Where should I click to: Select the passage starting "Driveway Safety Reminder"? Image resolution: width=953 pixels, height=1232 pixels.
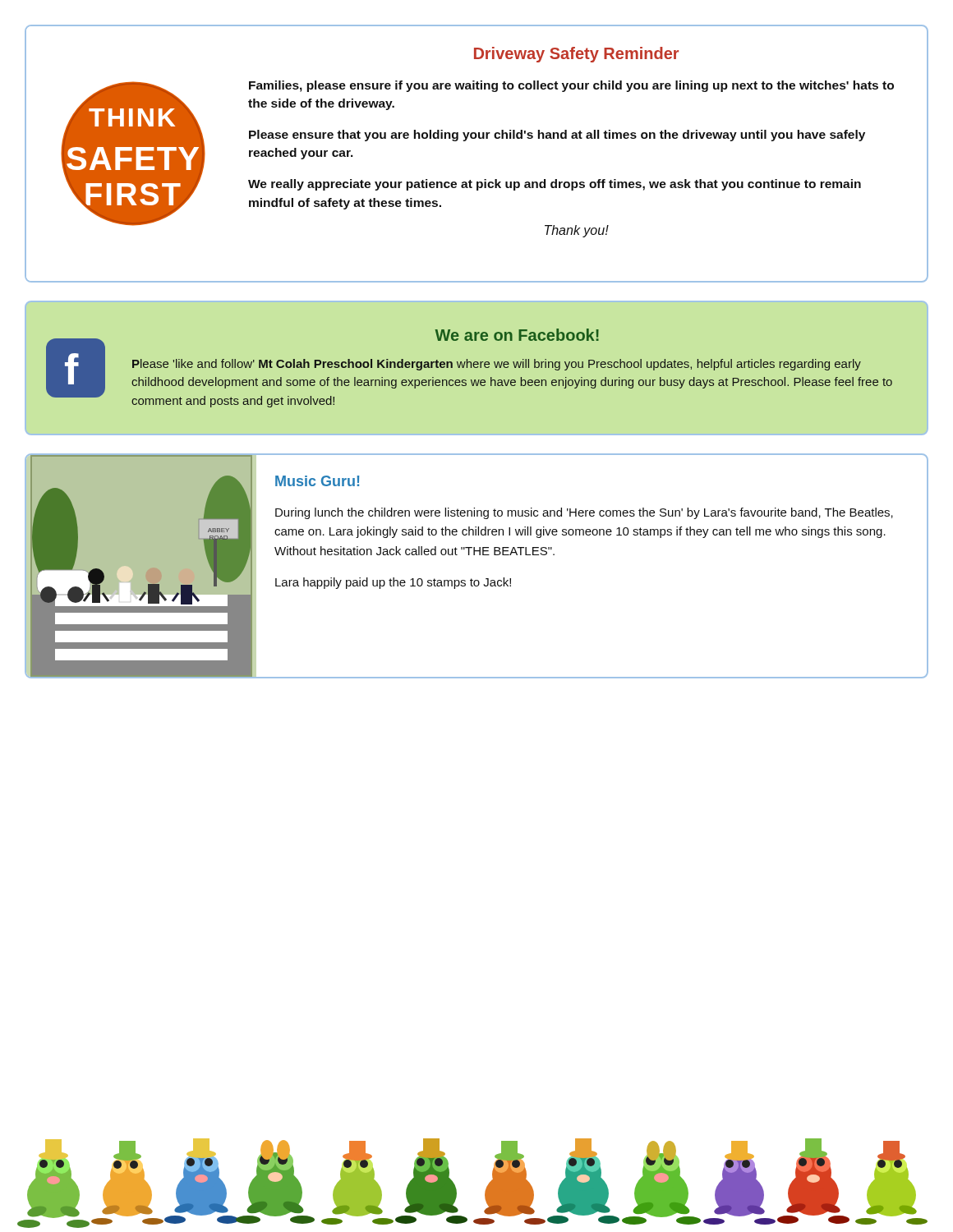click(576, 53)
